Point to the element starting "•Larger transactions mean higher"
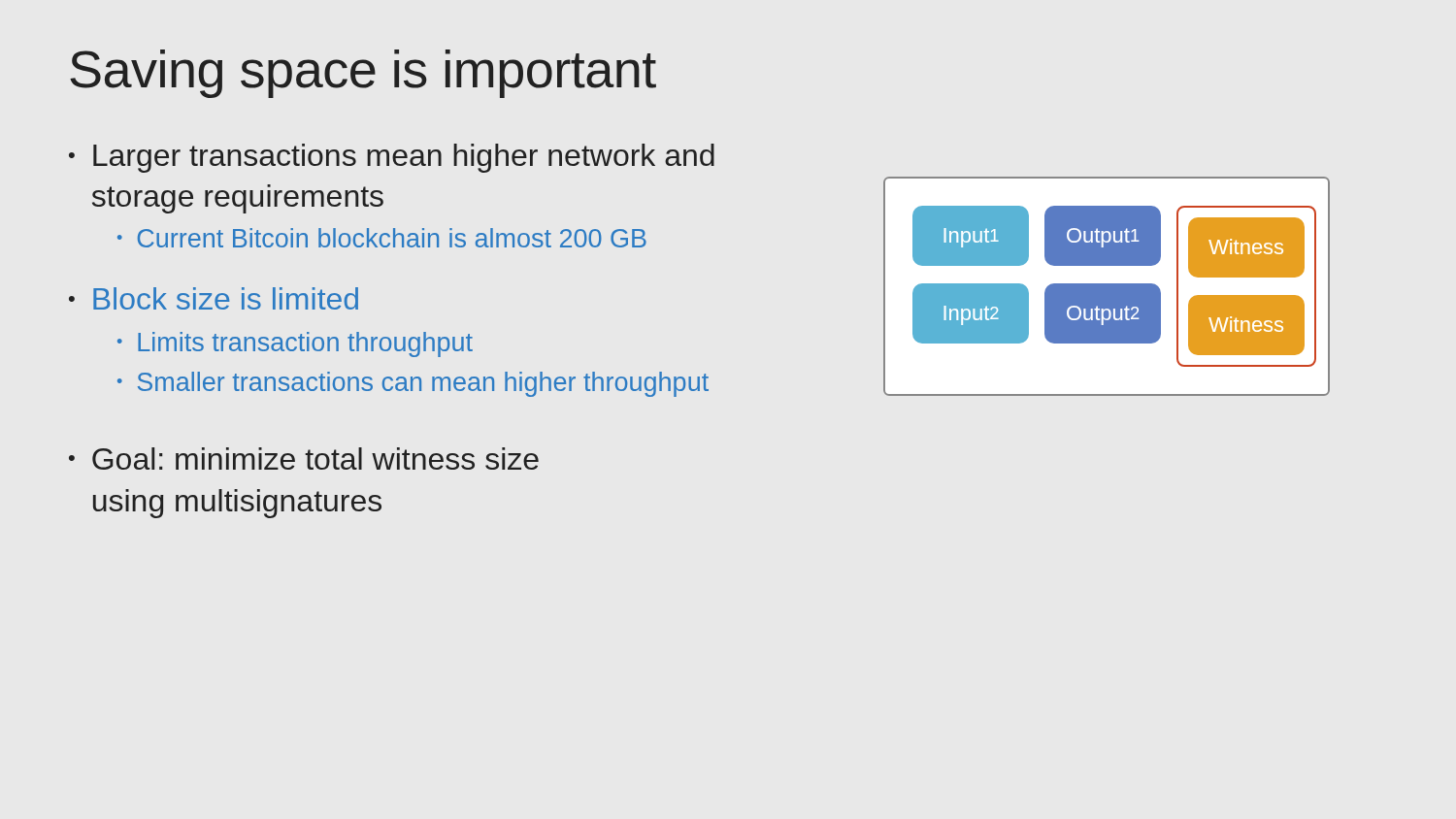The width and height of the screenshot is (1456, 819). point(392,158)
